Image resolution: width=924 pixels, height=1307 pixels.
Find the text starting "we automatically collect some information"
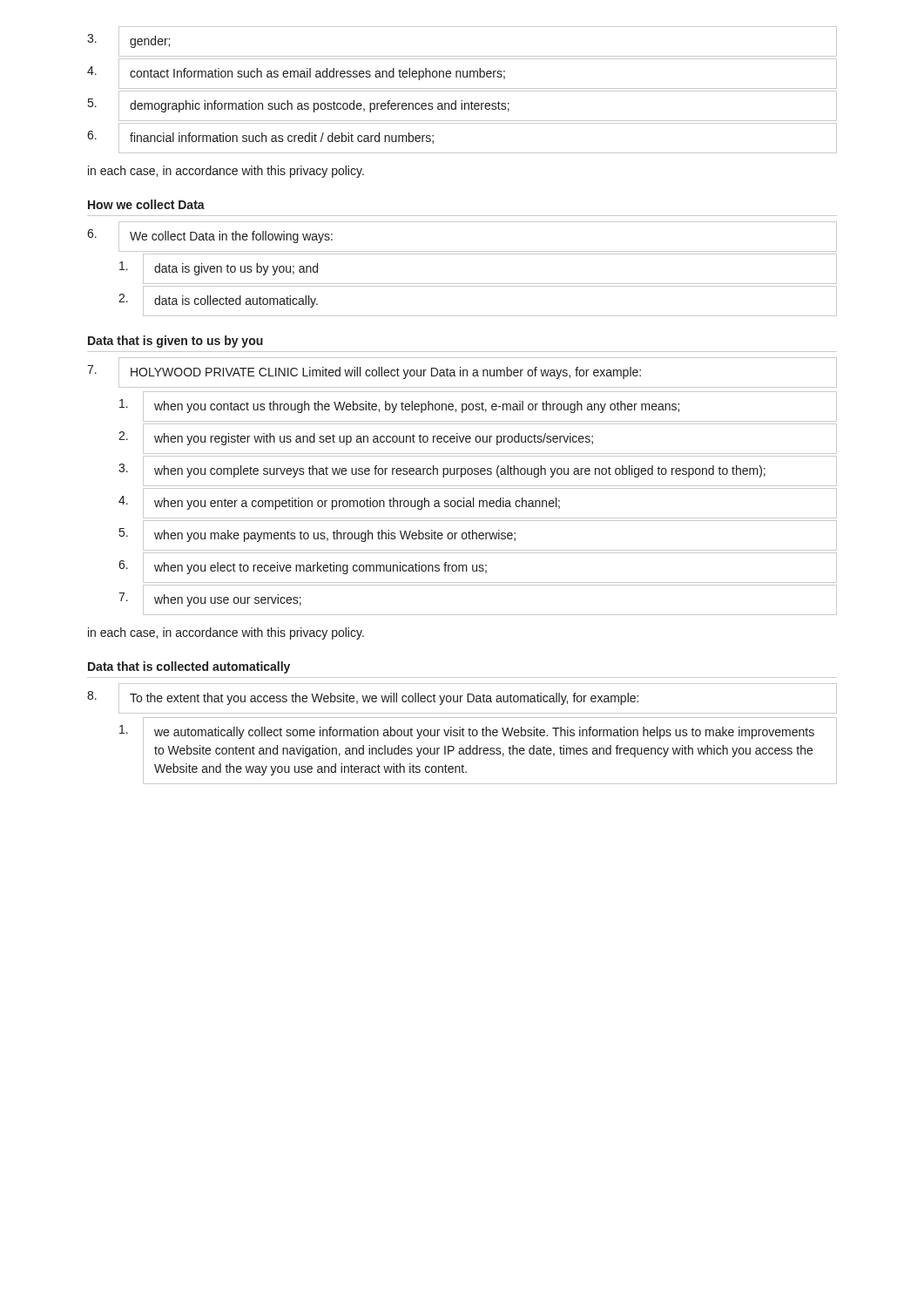[478, 751]
